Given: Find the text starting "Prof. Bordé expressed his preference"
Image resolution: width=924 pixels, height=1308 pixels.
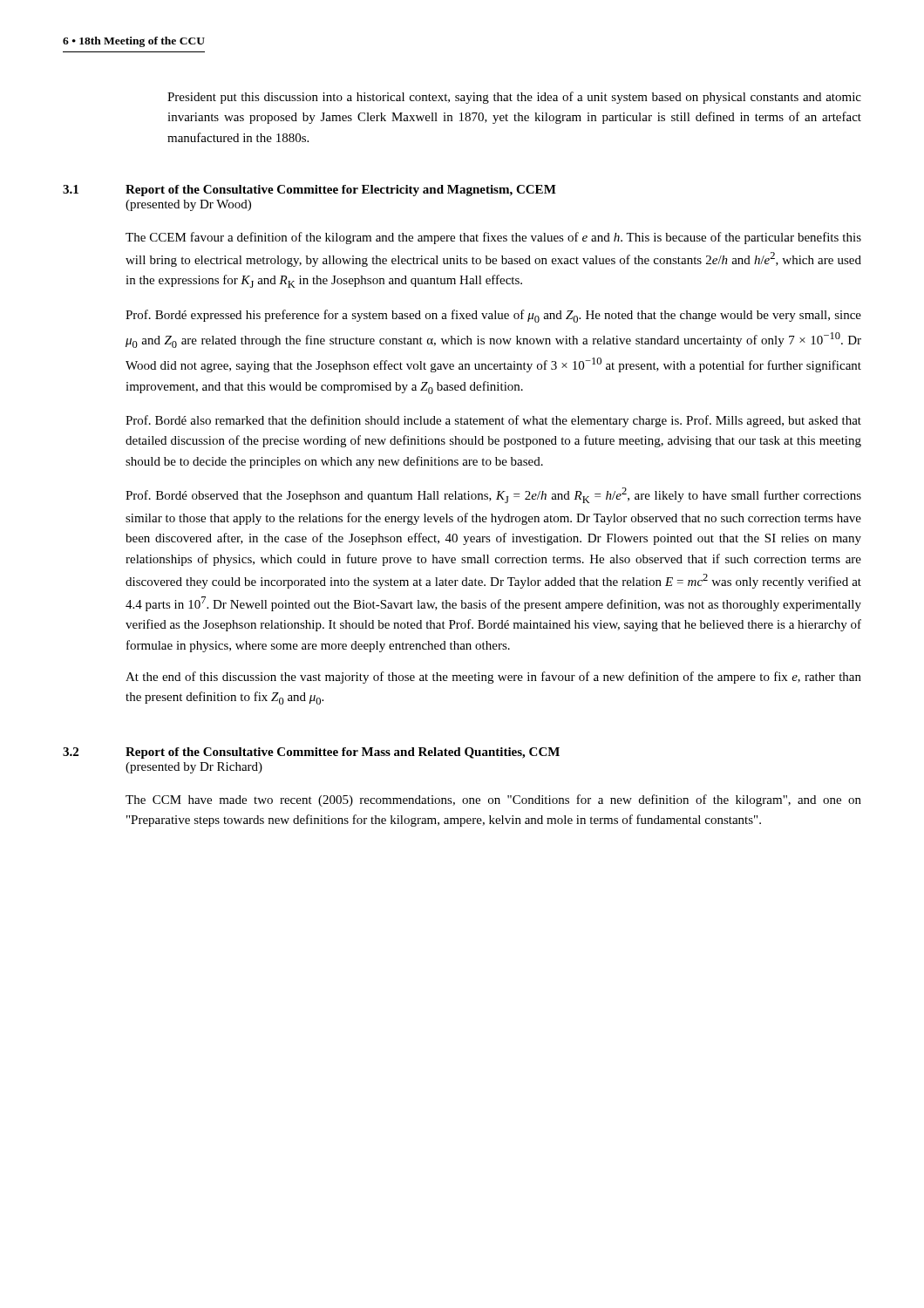Looking at the screenshot, I should [493, 352].
